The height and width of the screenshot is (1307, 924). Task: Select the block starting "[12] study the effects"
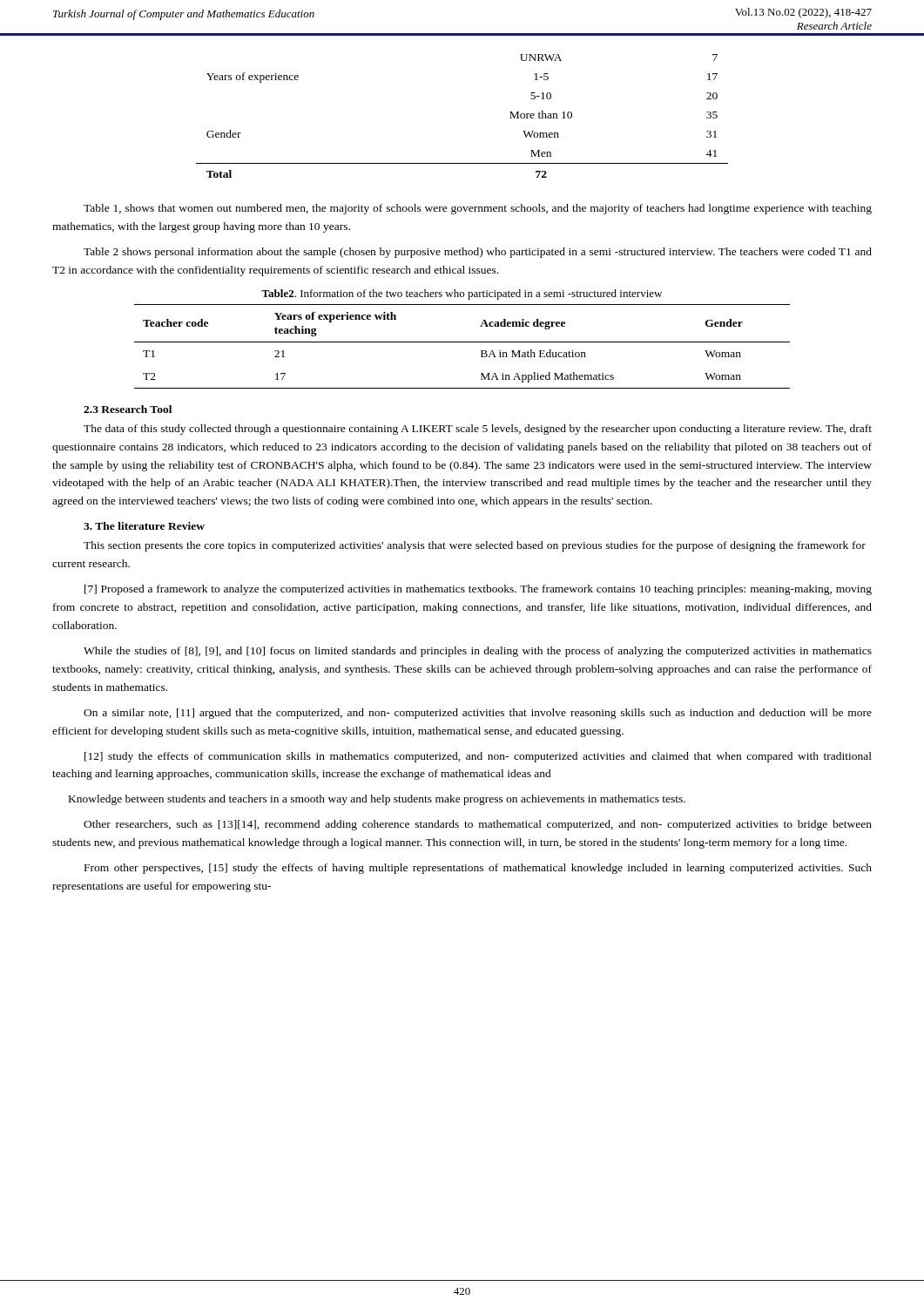click(462, 765)
